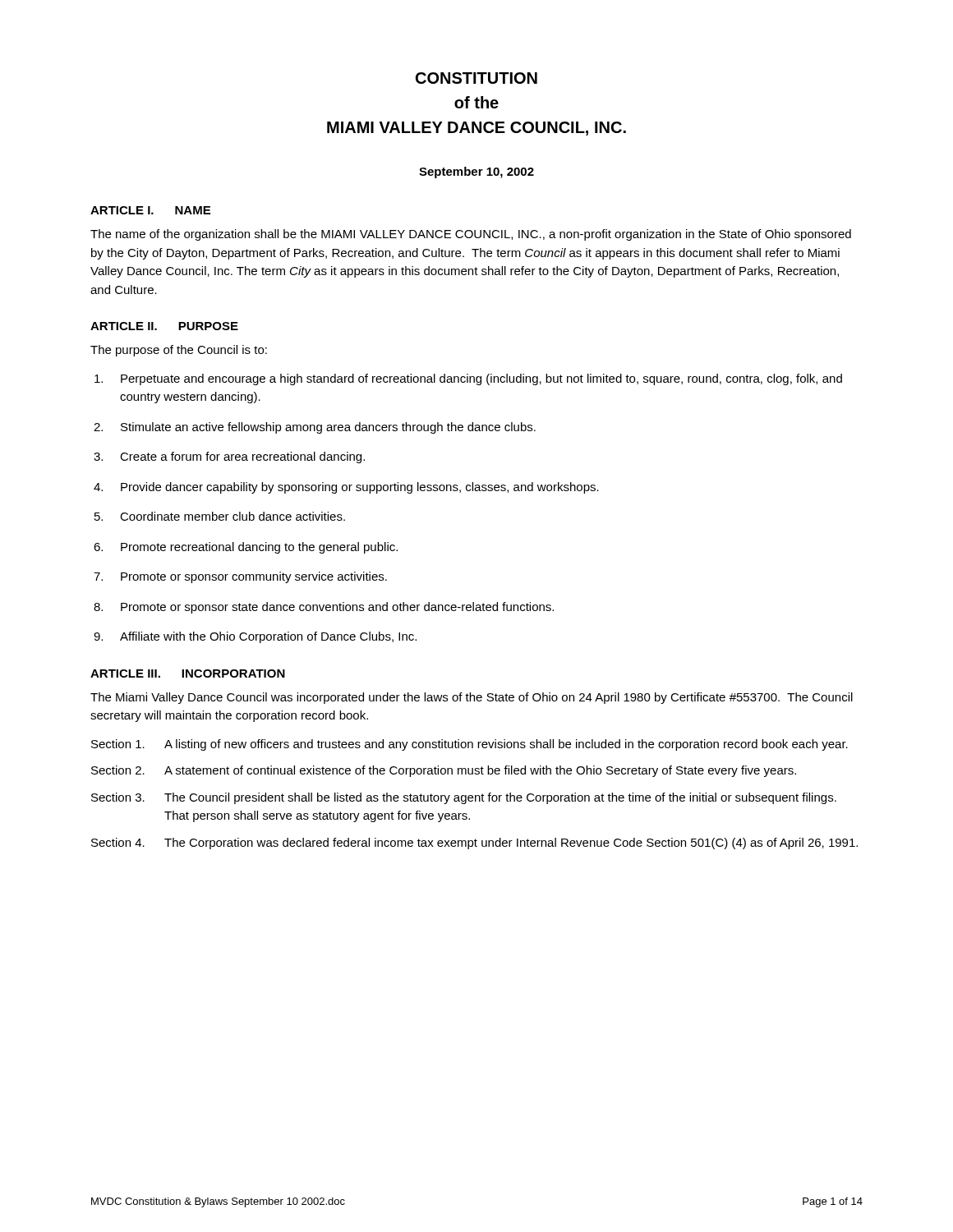Select the passage starting "3. Create a forum"
Image resolution: width=953 pixels, height=1232 pixels.
229,457
